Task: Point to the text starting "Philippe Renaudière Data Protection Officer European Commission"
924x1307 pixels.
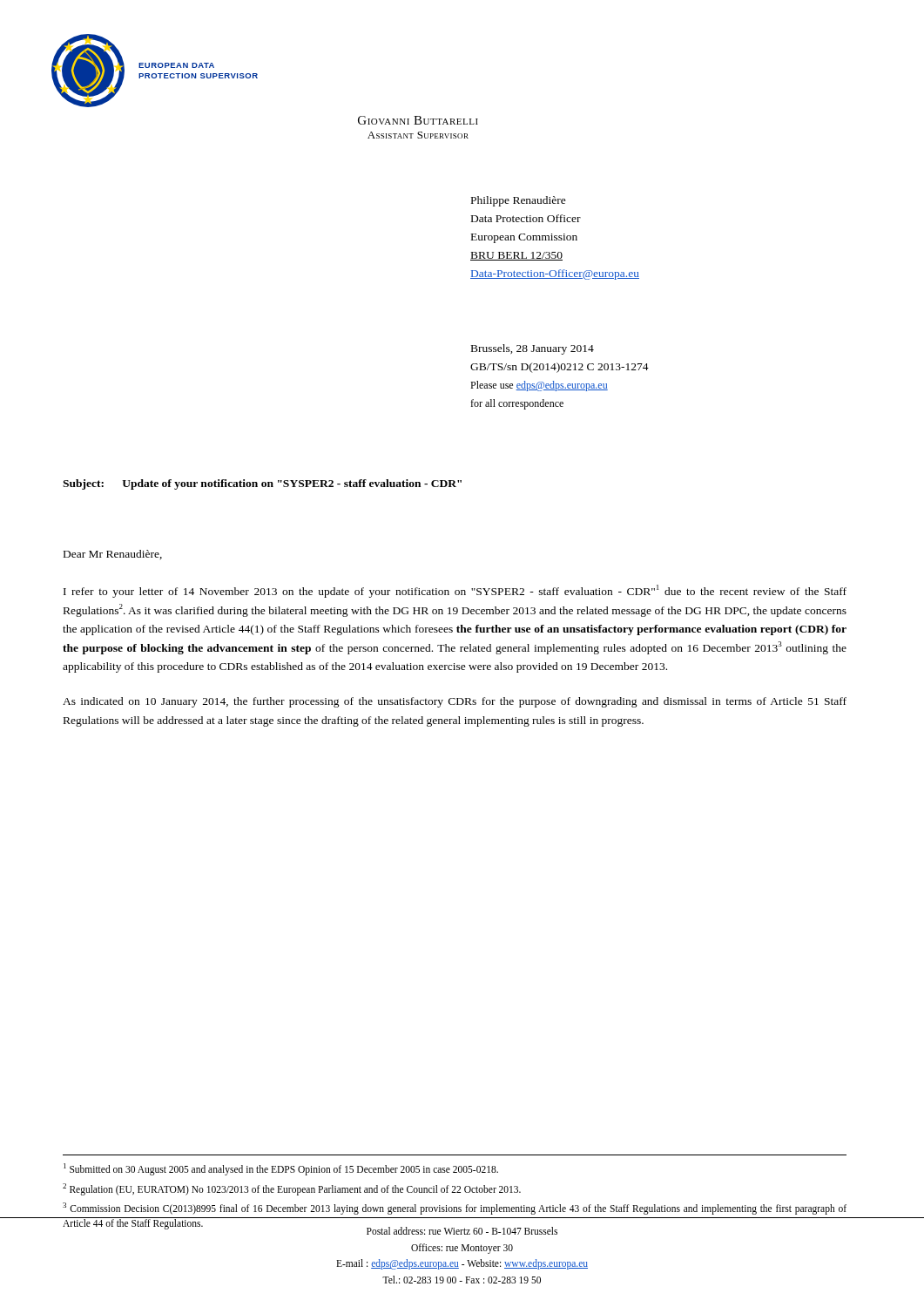Action: [555, 236]
